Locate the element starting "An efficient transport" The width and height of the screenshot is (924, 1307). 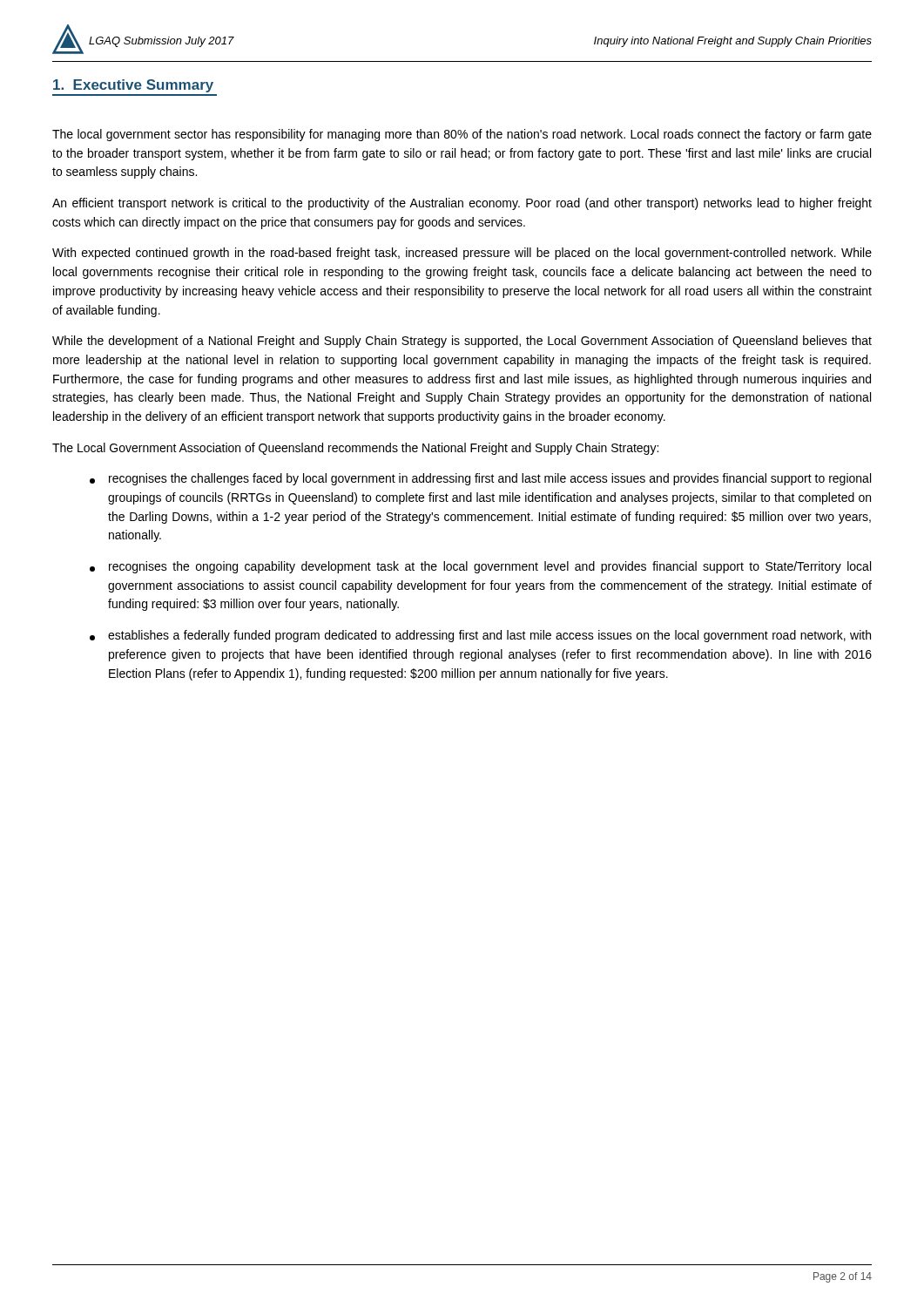coord(462,213)
